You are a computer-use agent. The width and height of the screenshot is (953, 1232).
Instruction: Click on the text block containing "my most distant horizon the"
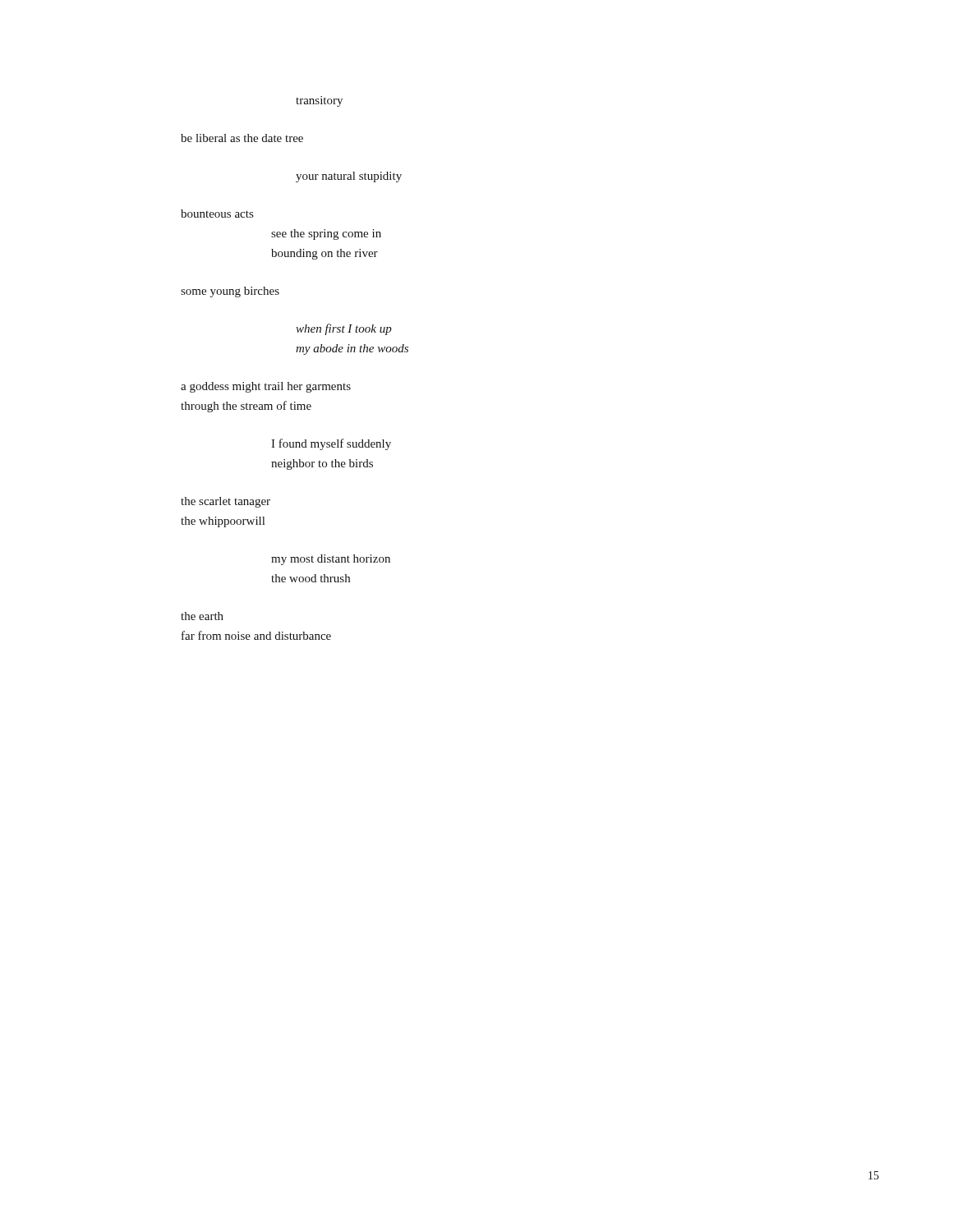pos(331,560)
